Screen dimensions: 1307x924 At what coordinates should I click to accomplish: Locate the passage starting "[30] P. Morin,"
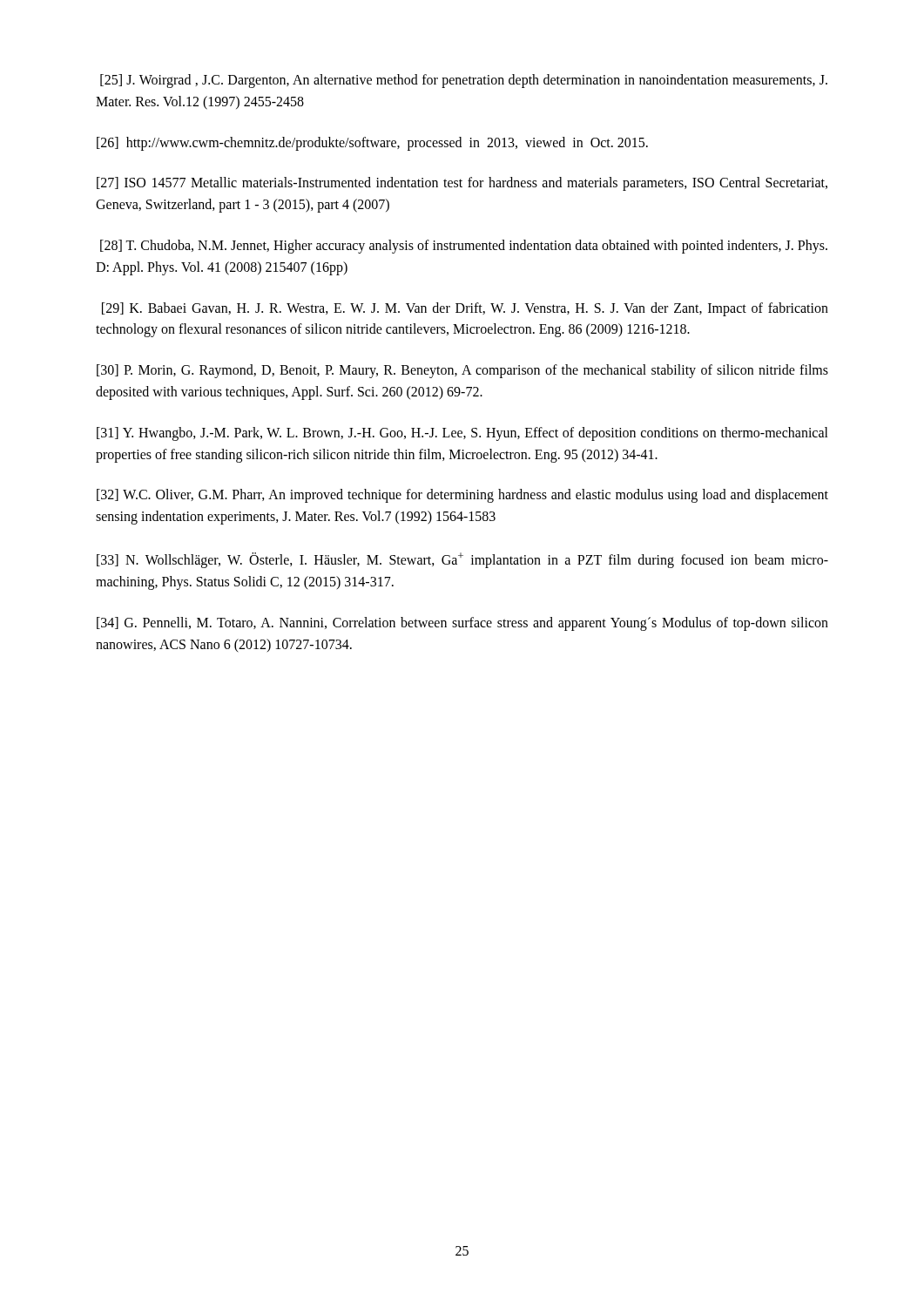(462, 381)
